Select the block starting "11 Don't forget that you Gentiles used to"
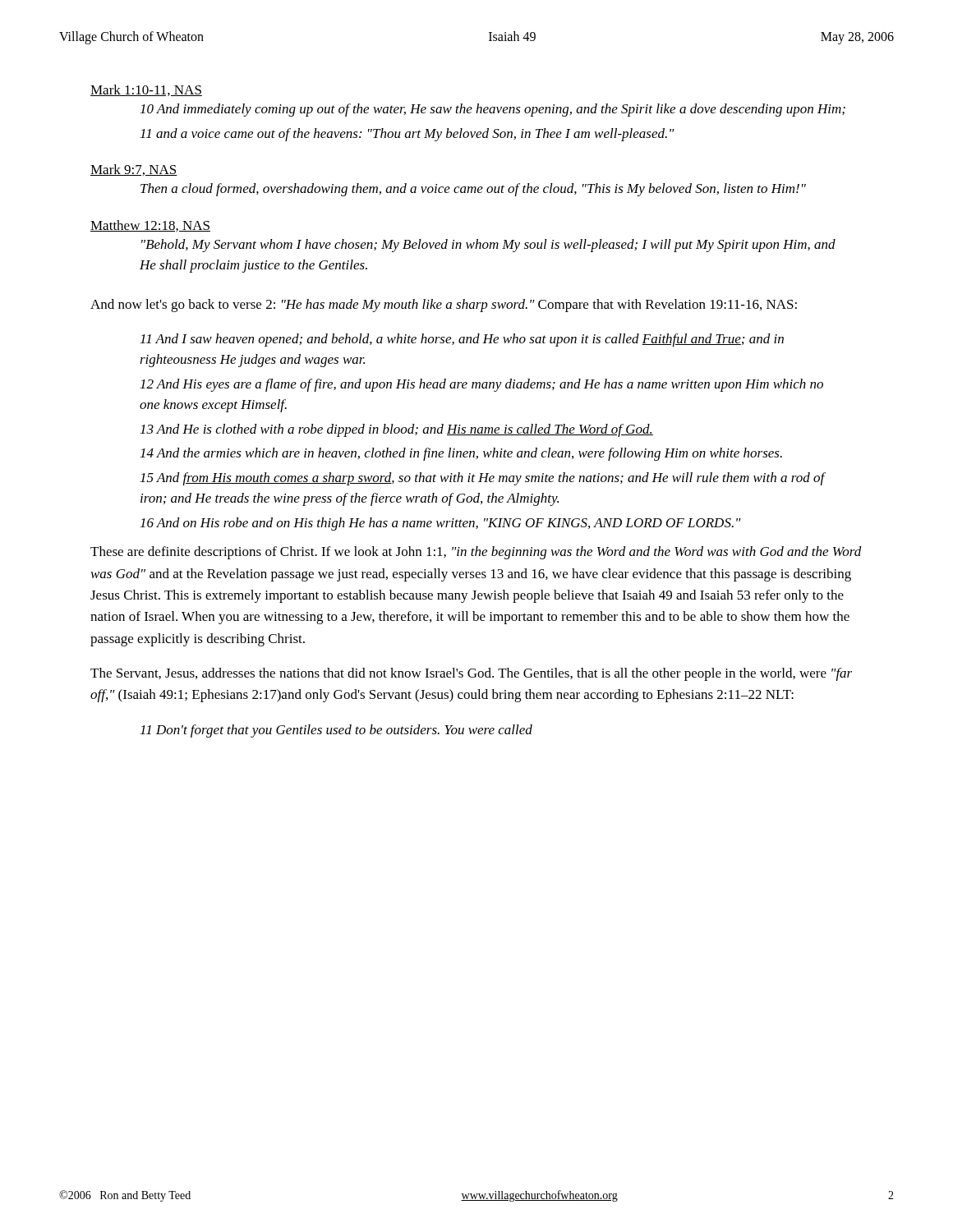953x1232 pixels. 493,730
